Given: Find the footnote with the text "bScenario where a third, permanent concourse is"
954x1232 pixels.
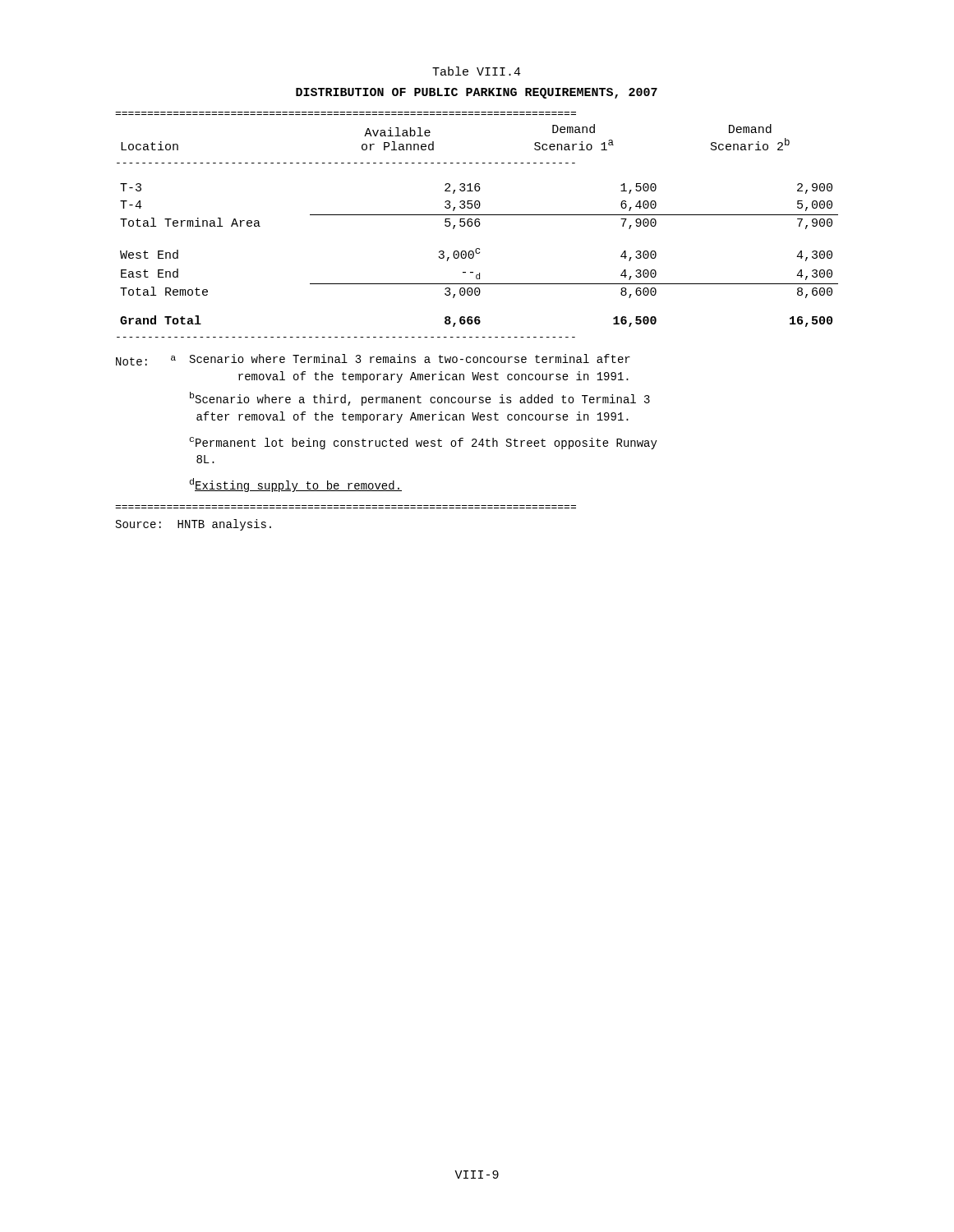Looking at the screenshot, I should tap(420, 407).
